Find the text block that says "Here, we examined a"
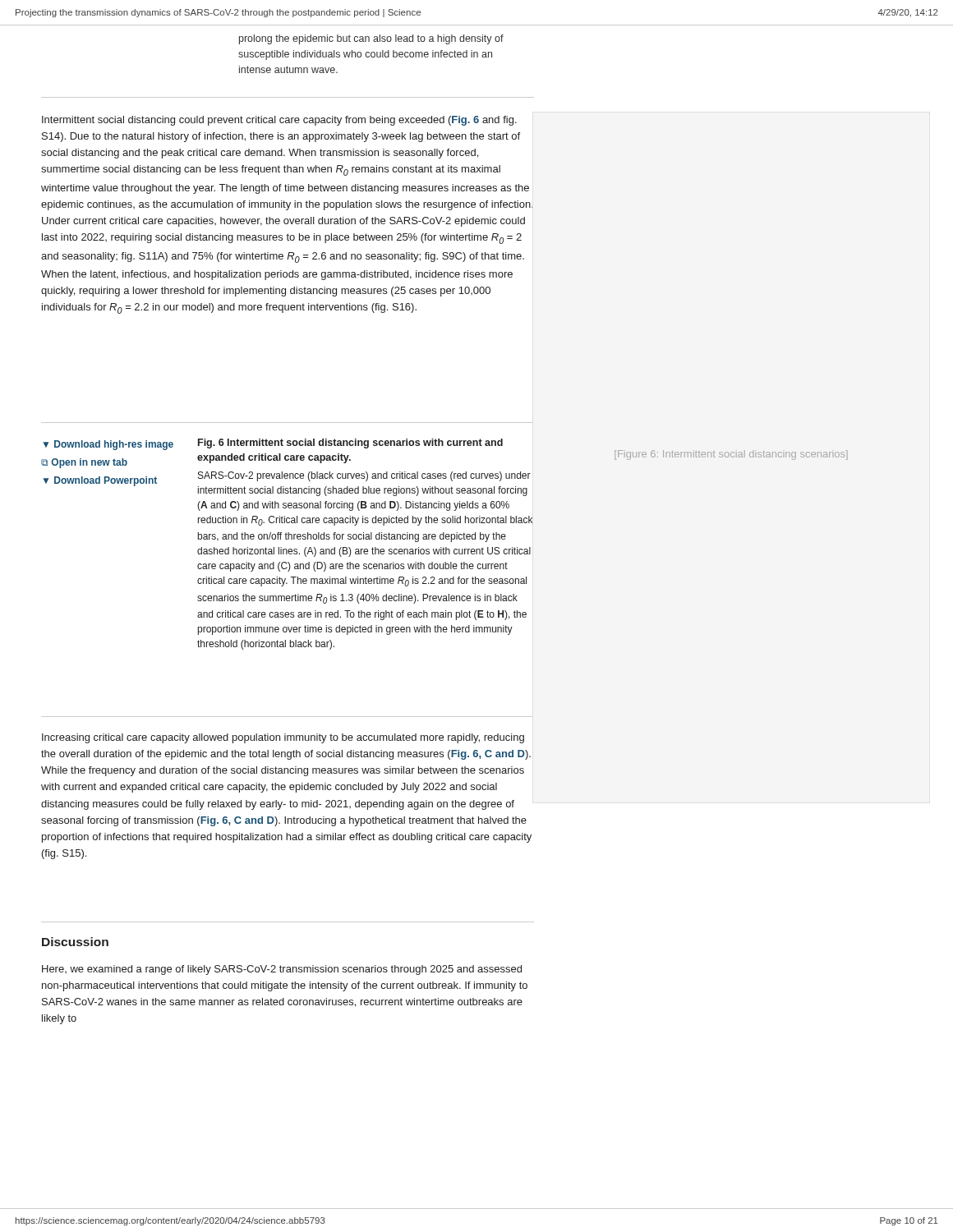This screenshot has height=1232, width=953. (284, 994)
